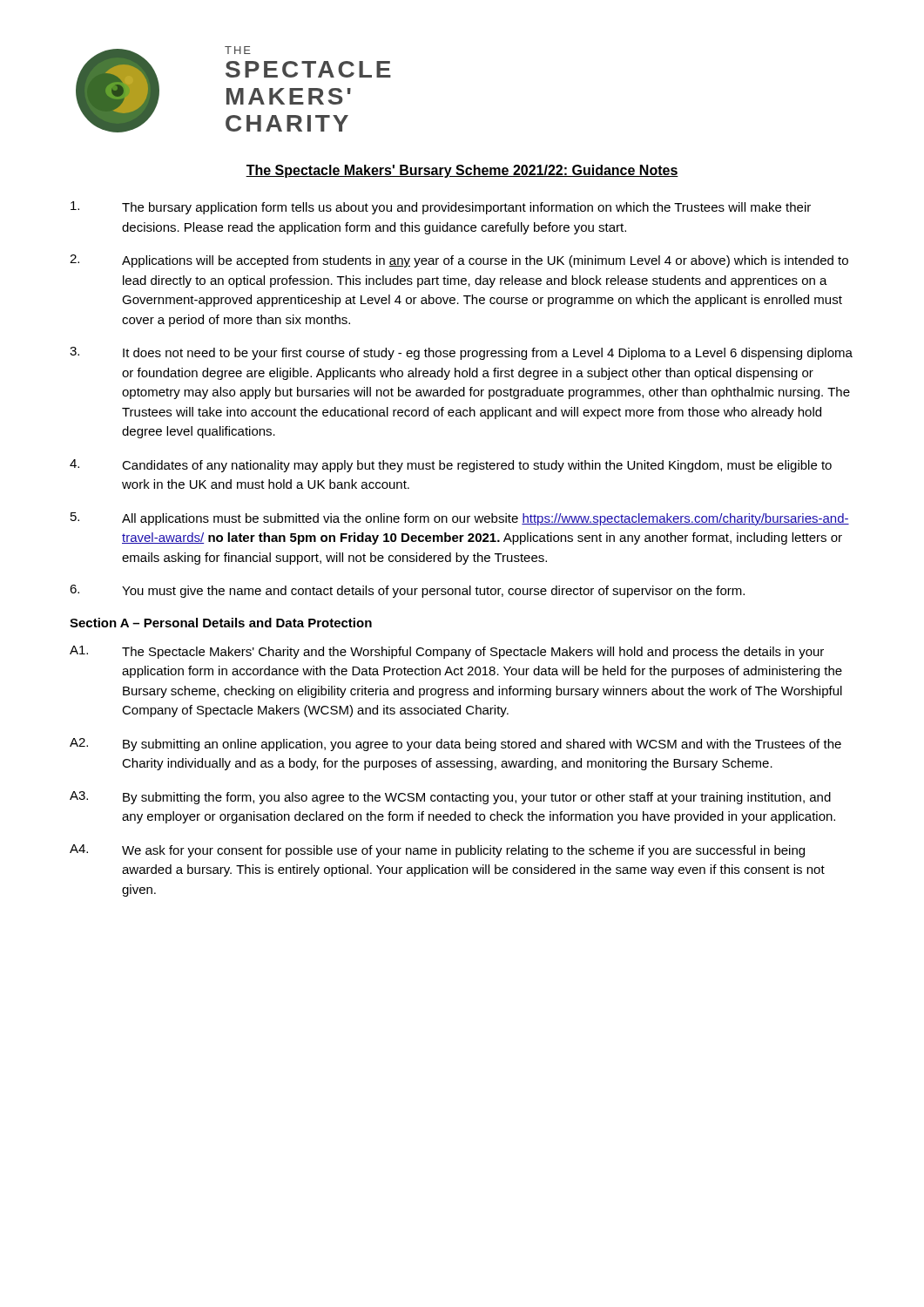Navigate to the element starting "4. Candidates of any nationality may"
The width and height of the screenshot is (924, 1307).
click(462, 475)
